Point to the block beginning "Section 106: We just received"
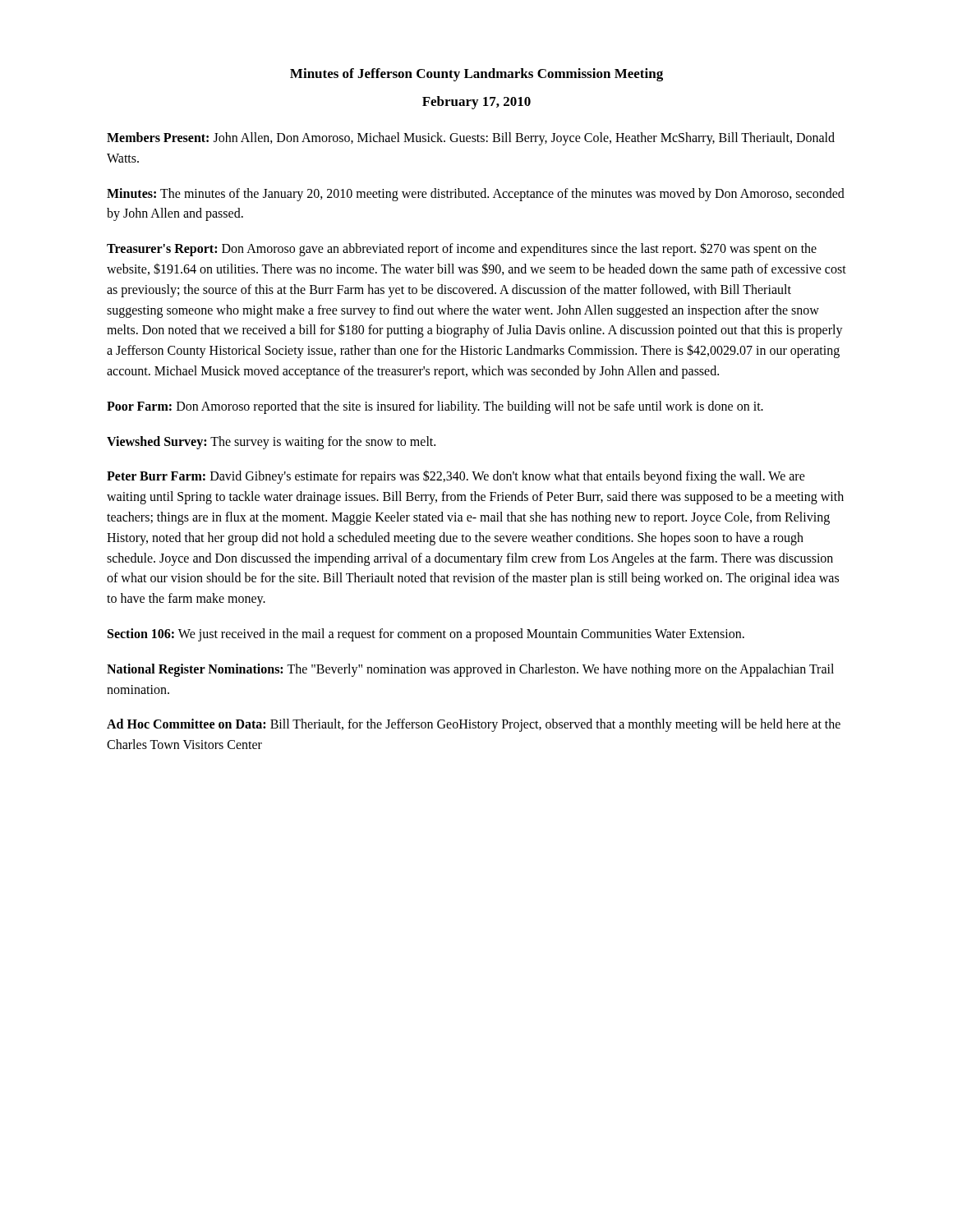 [426, 634]
